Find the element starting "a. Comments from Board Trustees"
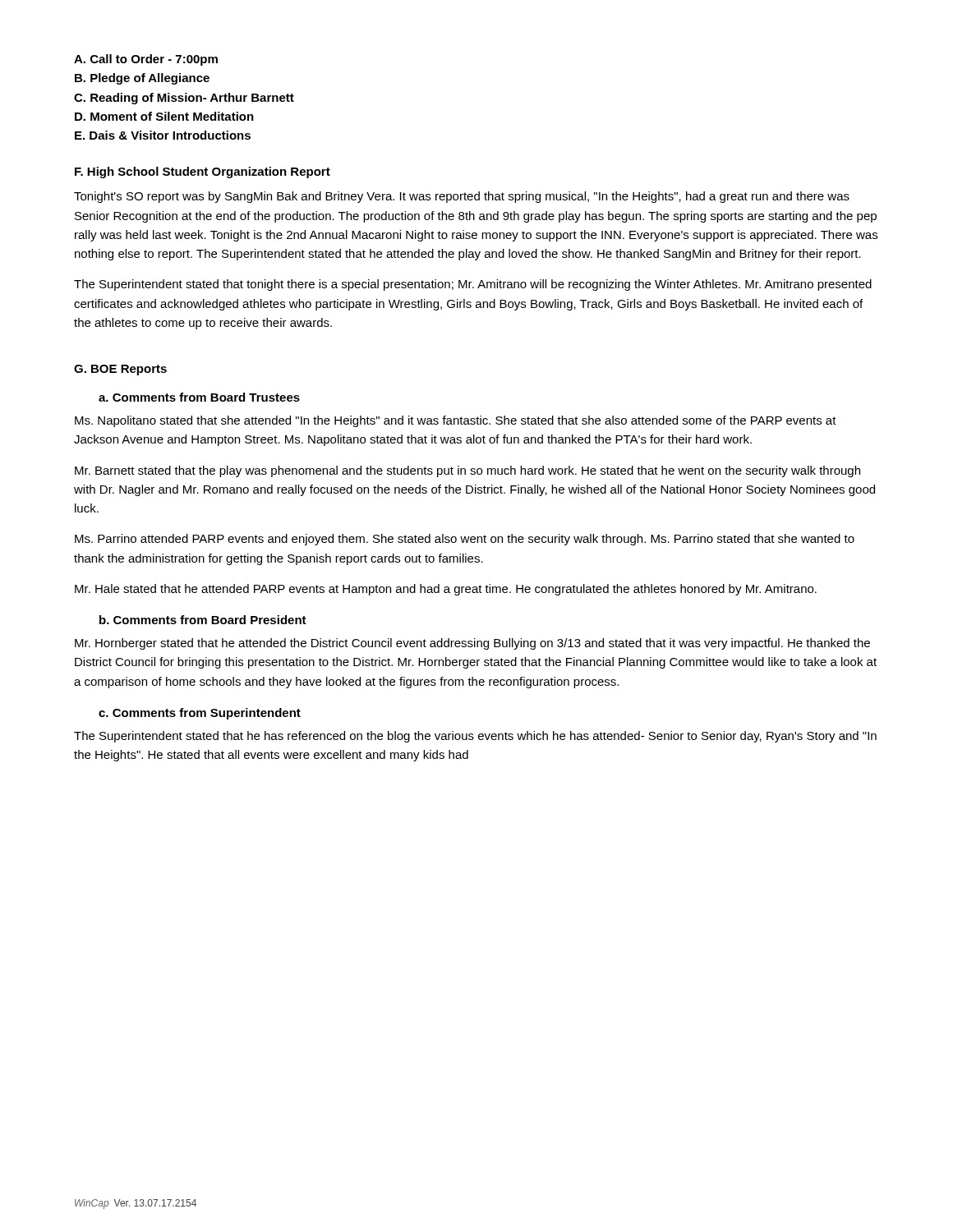 (x=199, y=397)
